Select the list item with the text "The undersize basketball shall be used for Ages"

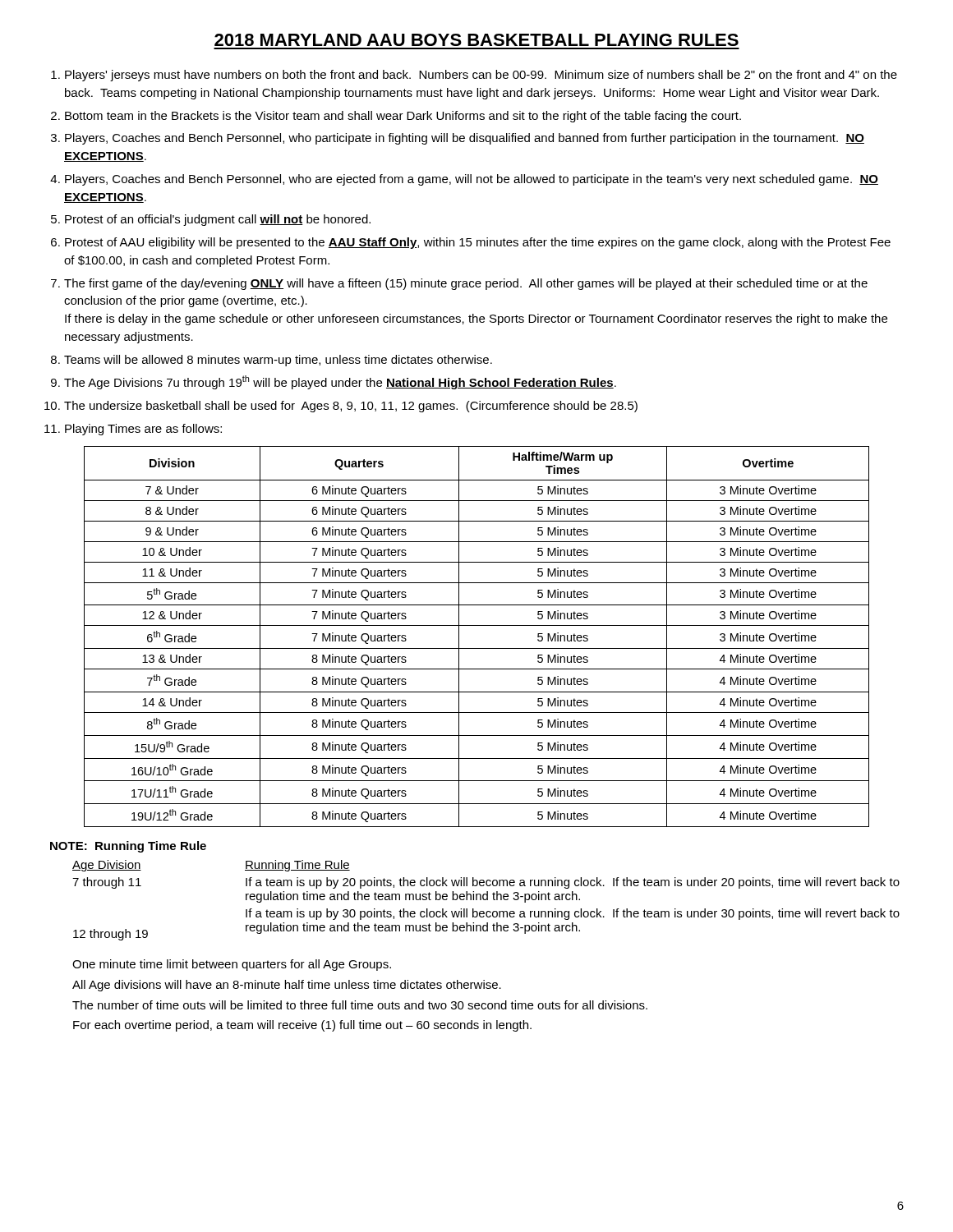[x=351, y=405]
